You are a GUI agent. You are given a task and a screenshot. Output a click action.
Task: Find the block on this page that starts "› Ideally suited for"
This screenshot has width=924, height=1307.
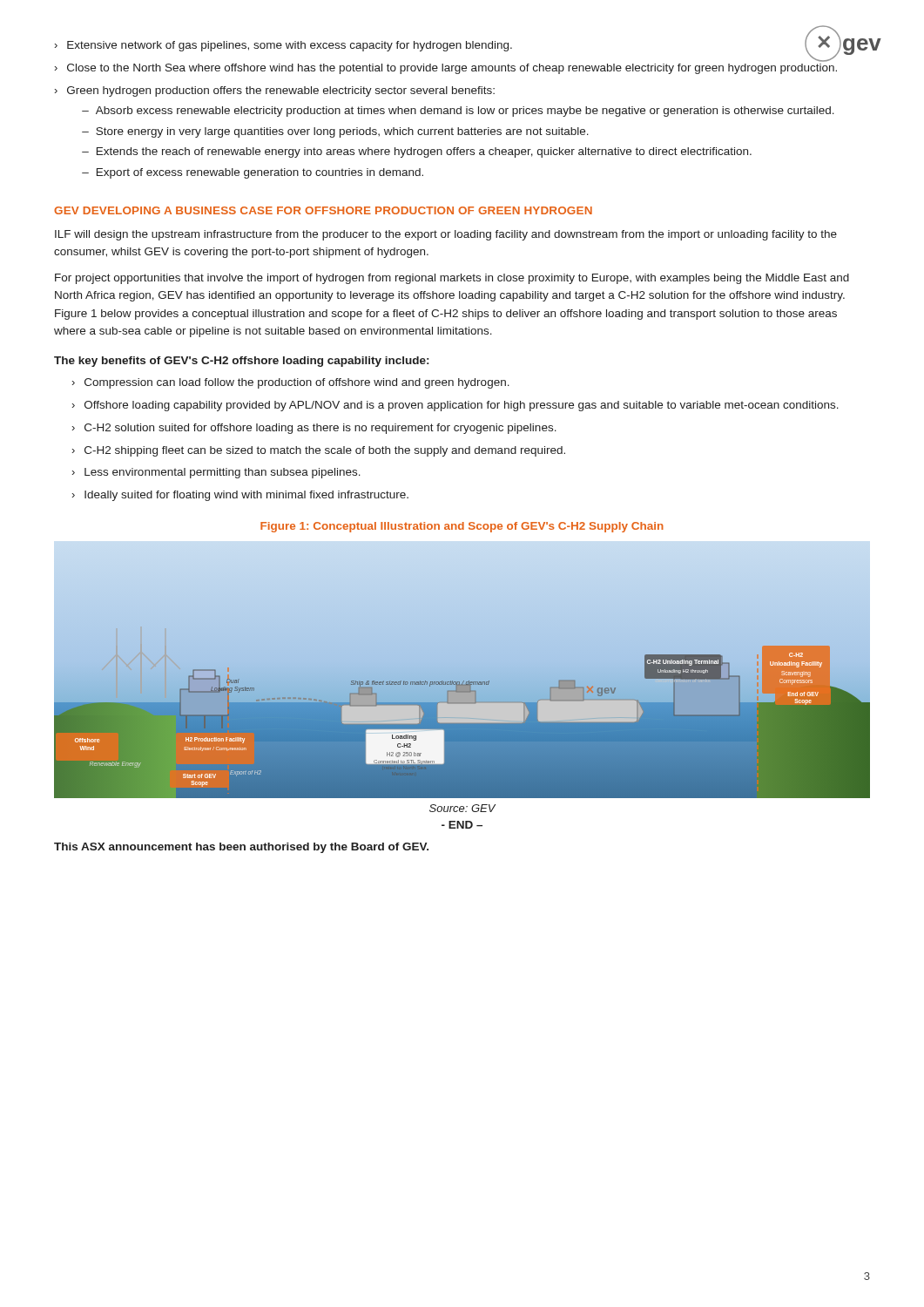point(240,495)
